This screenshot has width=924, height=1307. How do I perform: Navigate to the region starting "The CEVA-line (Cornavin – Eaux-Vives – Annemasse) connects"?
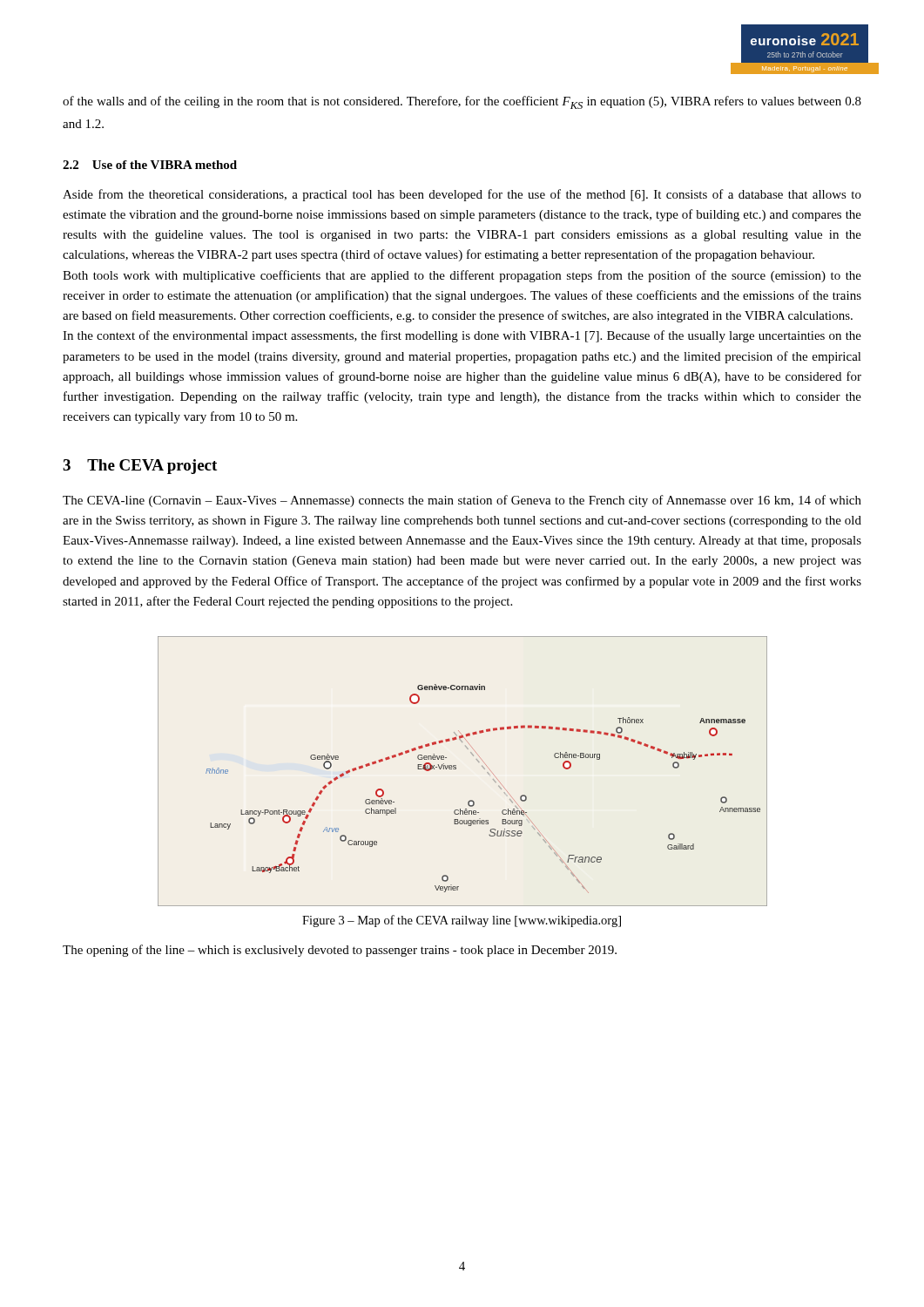(462, 550)
